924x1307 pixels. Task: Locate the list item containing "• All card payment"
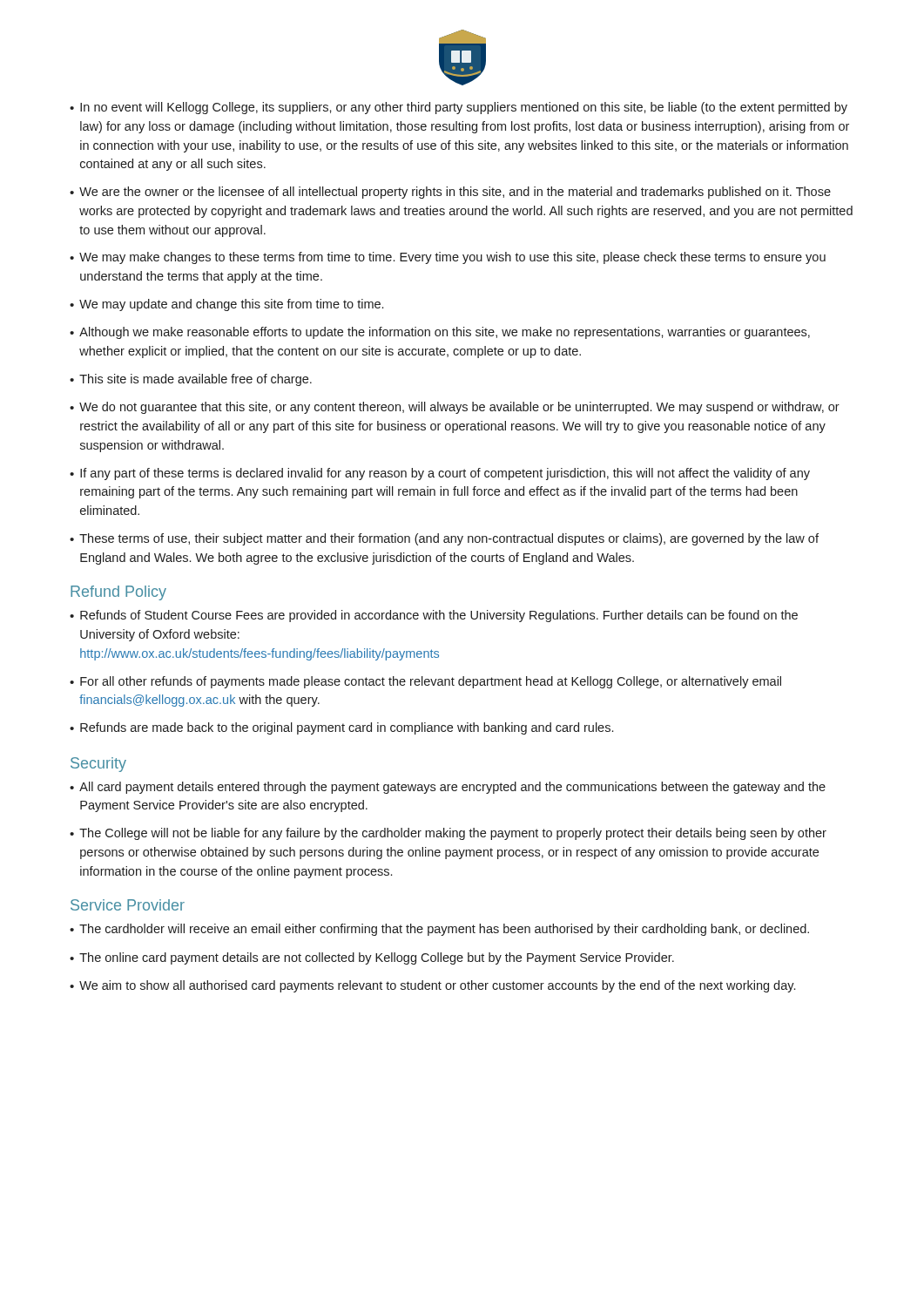point(462,797)
